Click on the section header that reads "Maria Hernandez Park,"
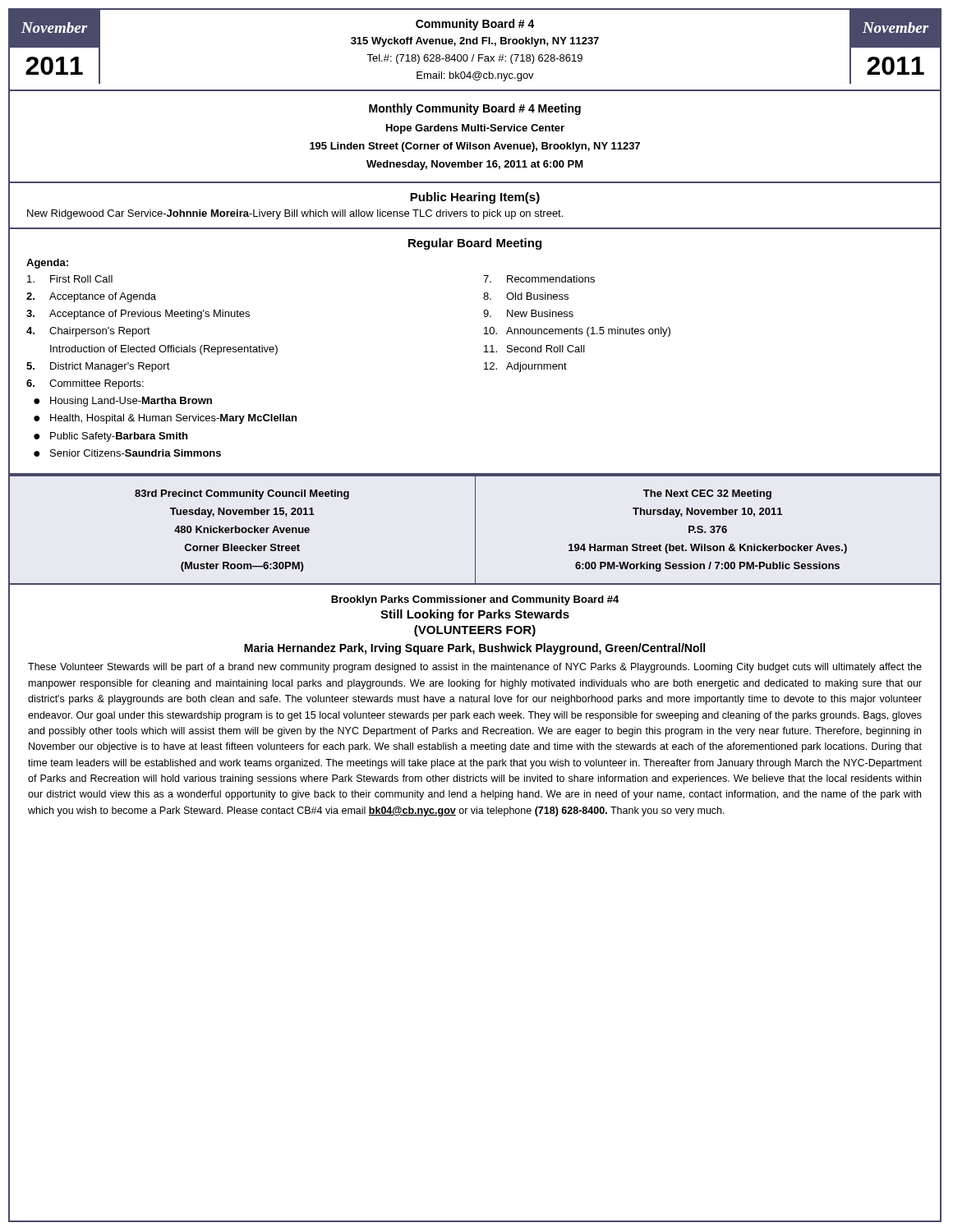 [475, 648]
